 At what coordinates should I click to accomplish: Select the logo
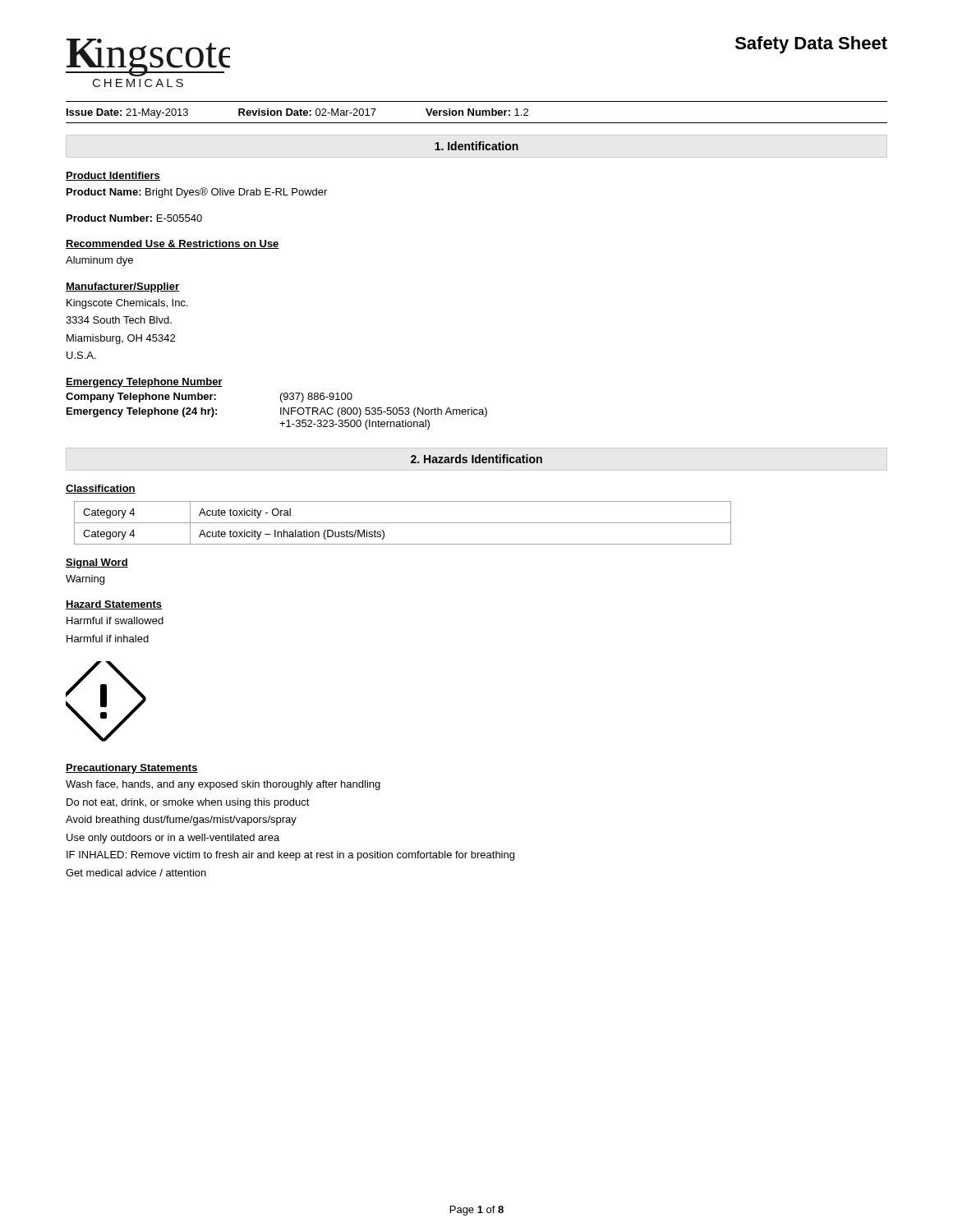[x=148, y=59]
